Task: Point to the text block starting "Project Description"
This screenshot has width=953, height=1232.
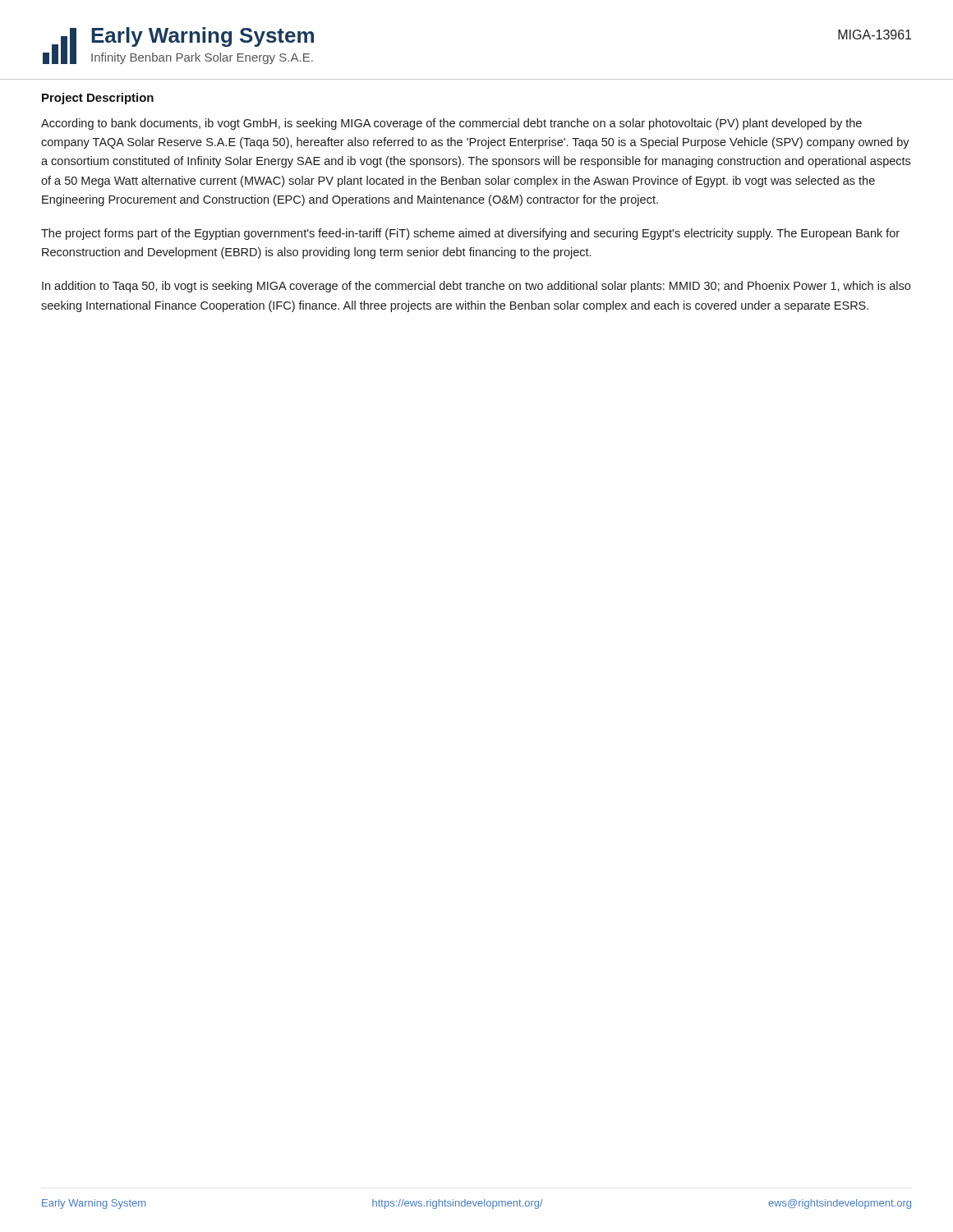Action: click(x=98, y=97)
